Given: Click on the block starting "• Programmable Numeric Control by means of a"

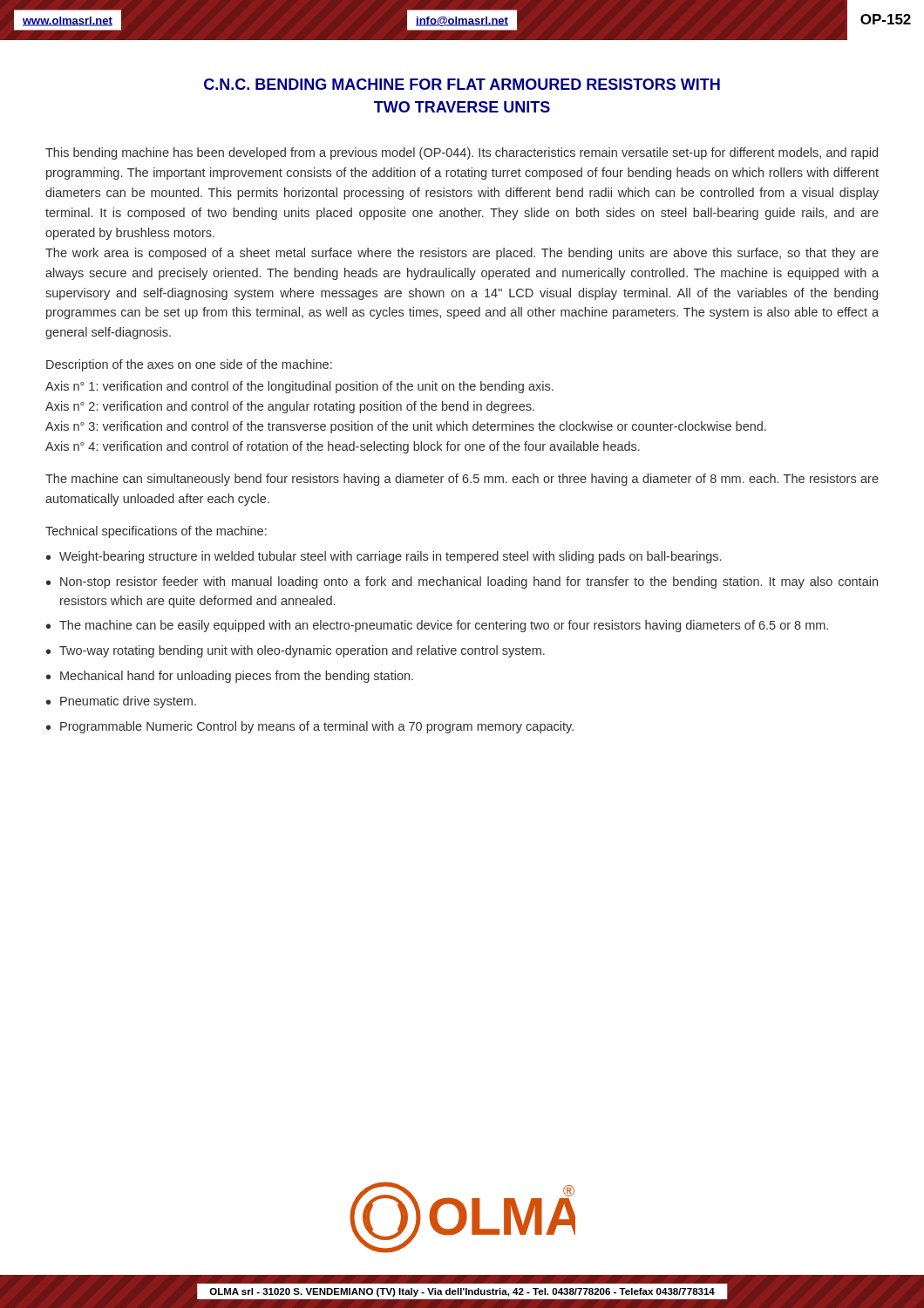Looking at the screenshot, I should point(310,728).
